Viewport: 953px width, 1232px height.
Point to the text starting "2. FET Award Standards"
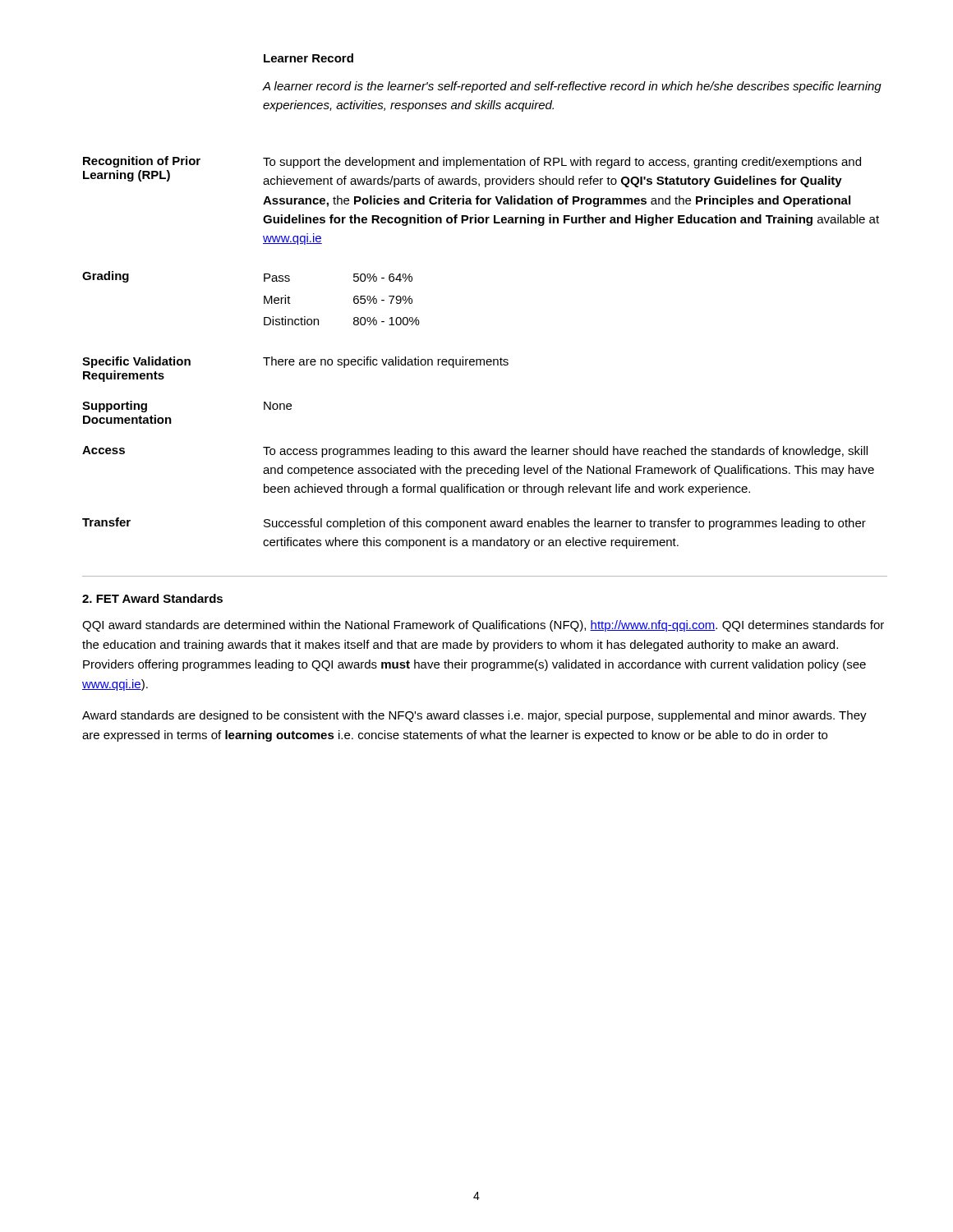[153, 598]
